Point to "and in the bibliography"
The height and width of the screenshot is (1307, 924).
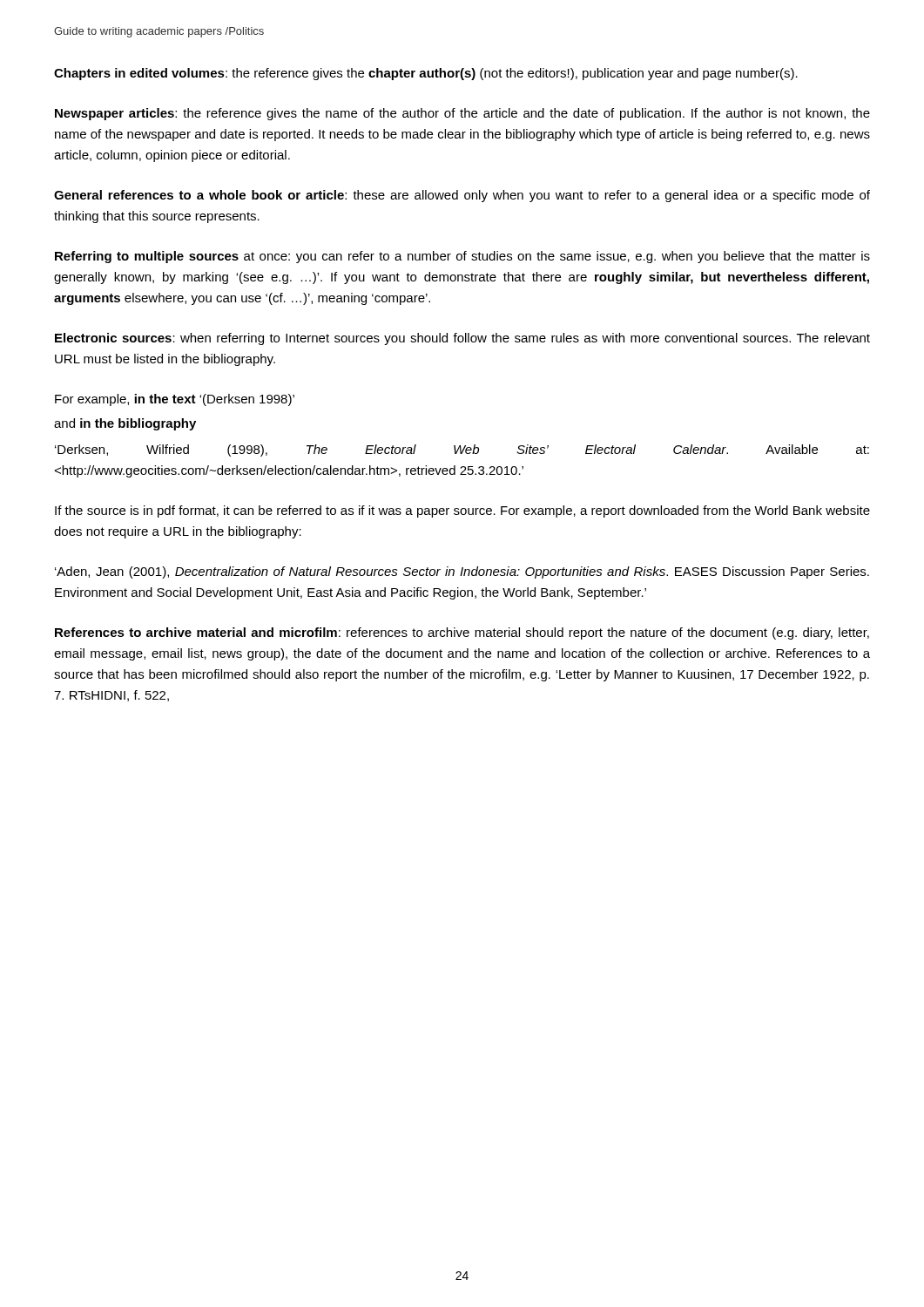click(125, 423)
